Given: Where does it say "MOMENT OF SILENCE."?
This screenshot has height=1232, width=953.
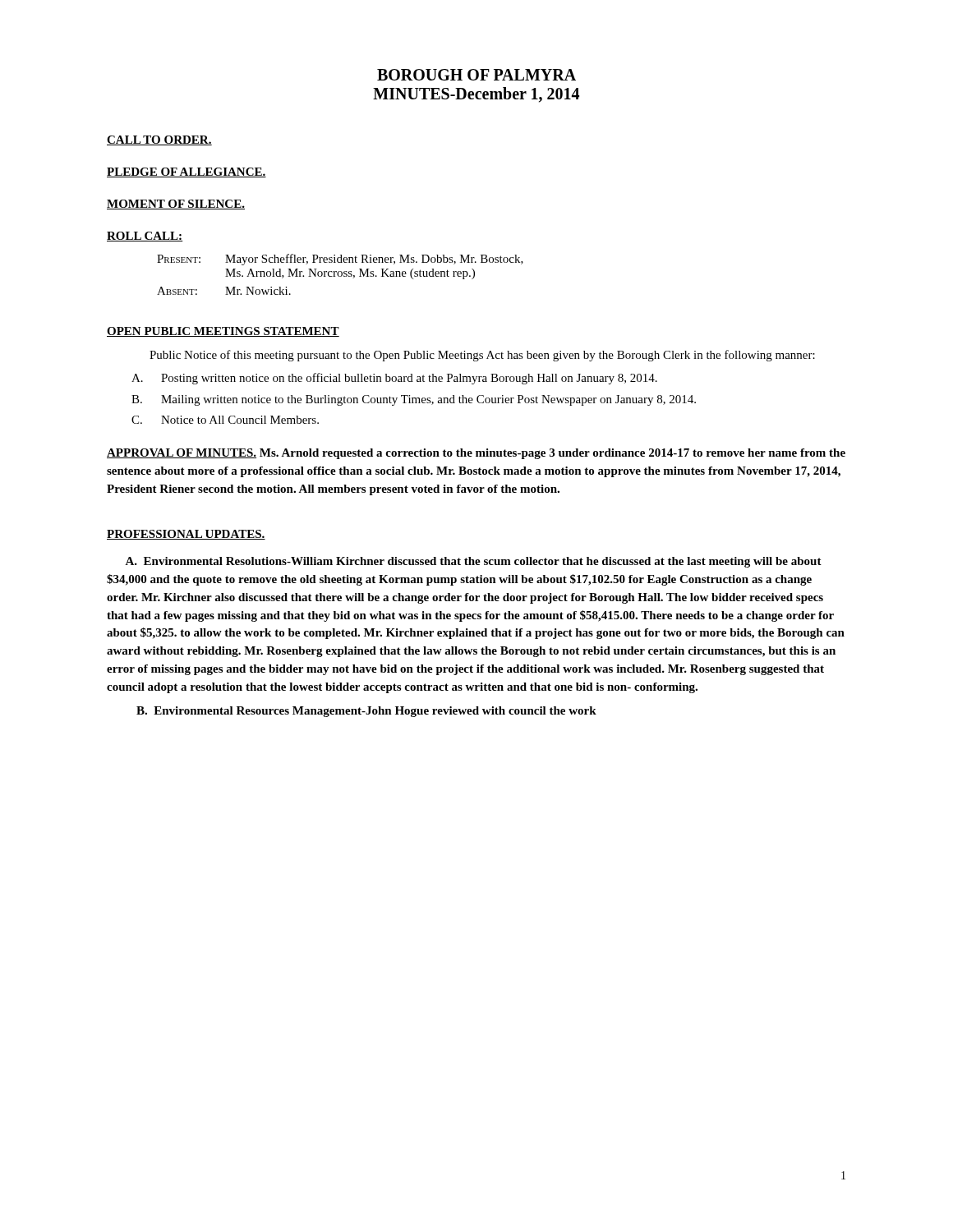Looking at the screenshot, I should tap(176, 204).
